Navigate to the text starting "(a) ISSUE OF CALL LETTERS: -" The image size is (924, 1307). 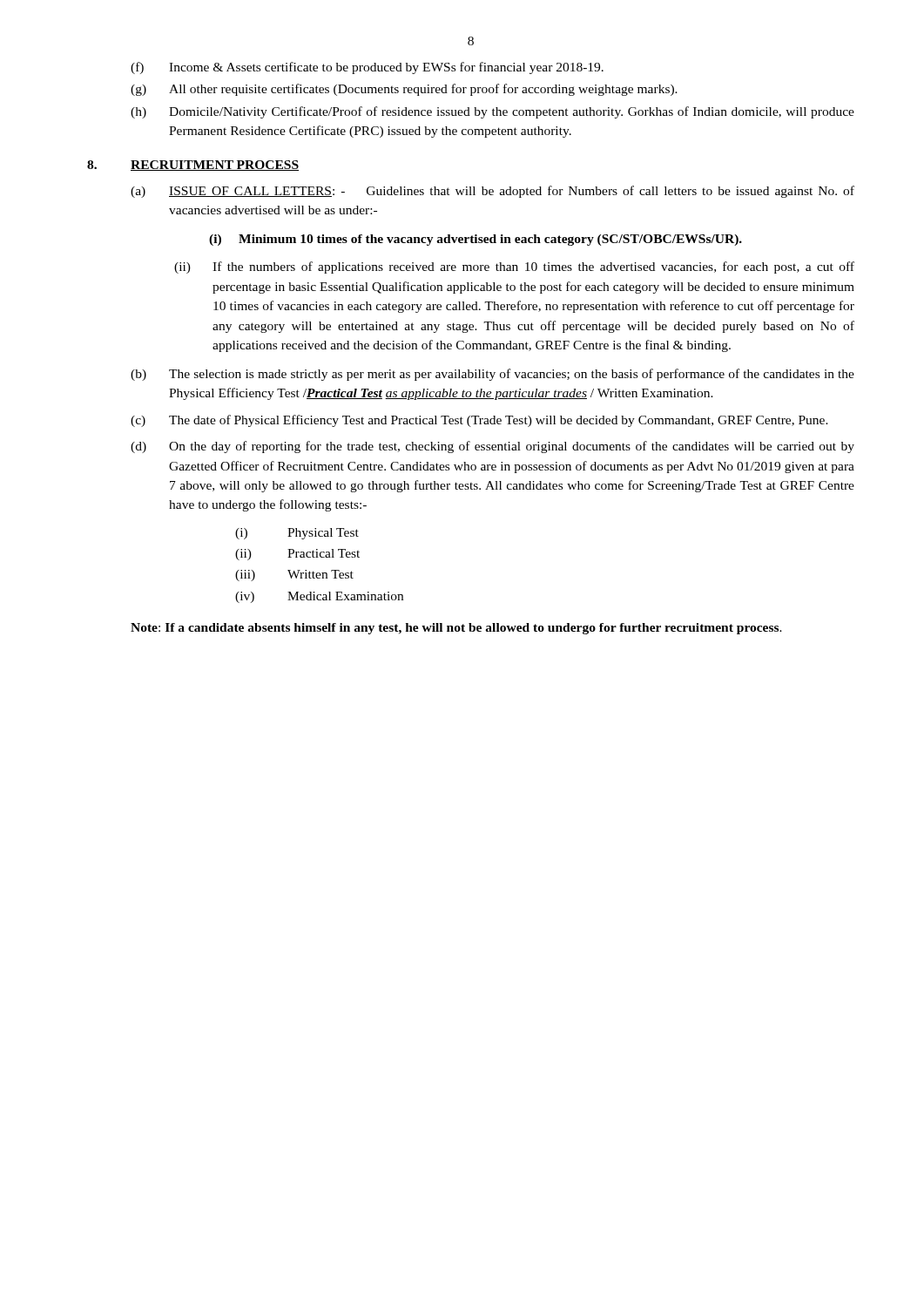tap(492, 201)
